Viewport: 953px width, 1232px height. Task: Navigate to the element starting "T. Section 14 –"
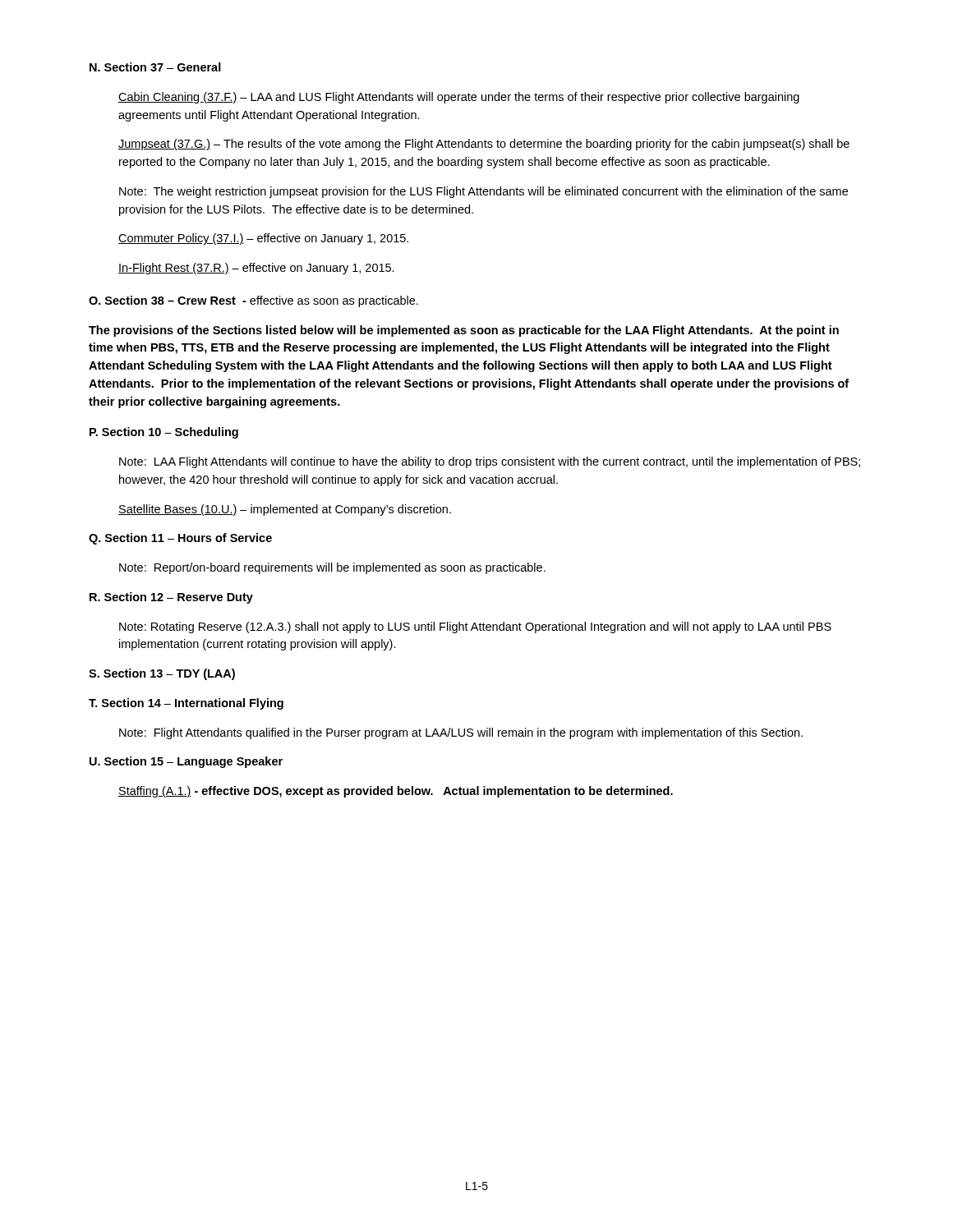click(186, 703)
